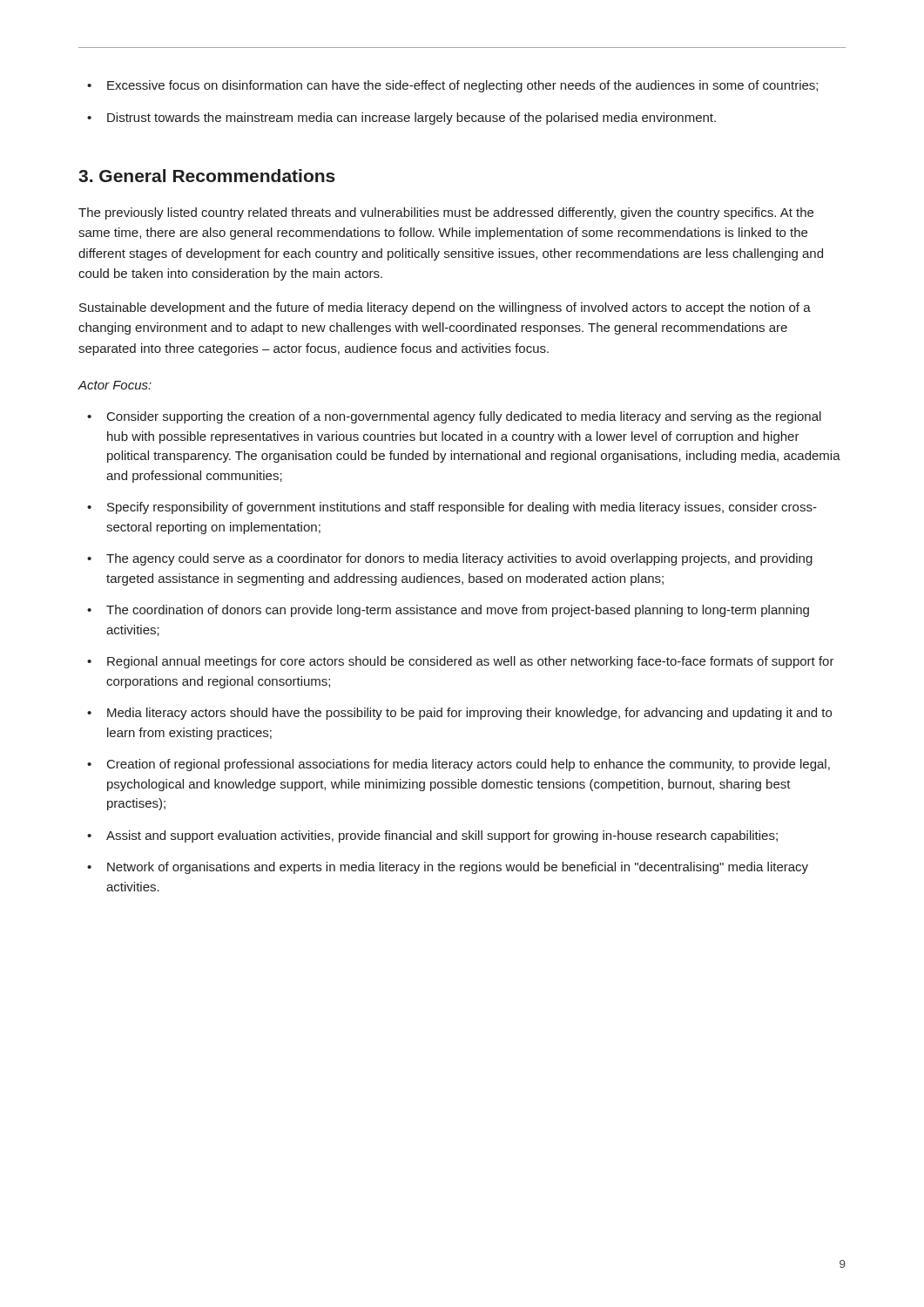This screenshot has width=924, height=1307.
Task: Locate the block of text that opens with "• Assist and"
Action: (466, 836)
